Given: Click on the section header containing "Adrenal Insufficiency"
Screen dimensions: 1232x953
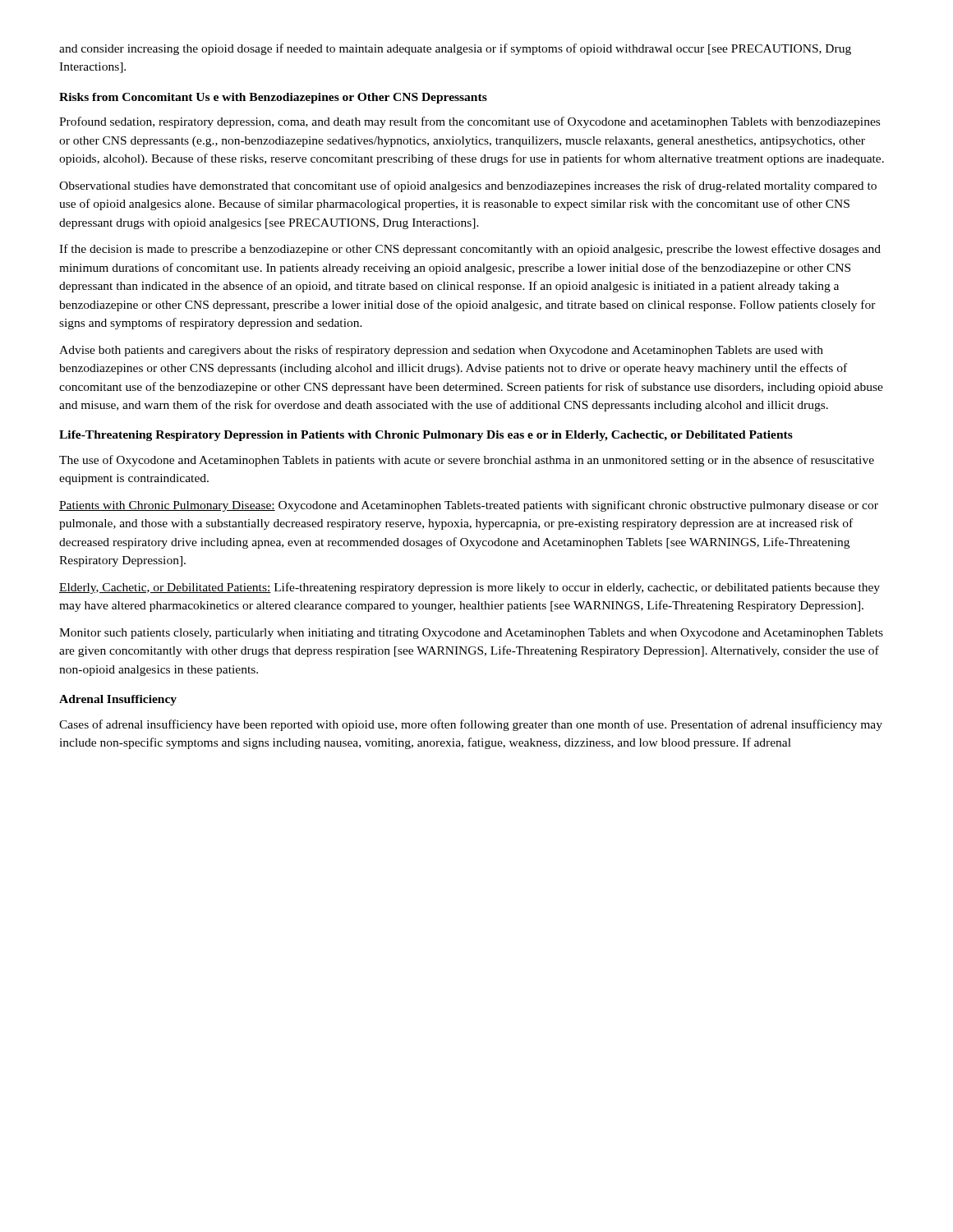Looking at the screenshot, I should pyautogui.click(x=118, y=700).
